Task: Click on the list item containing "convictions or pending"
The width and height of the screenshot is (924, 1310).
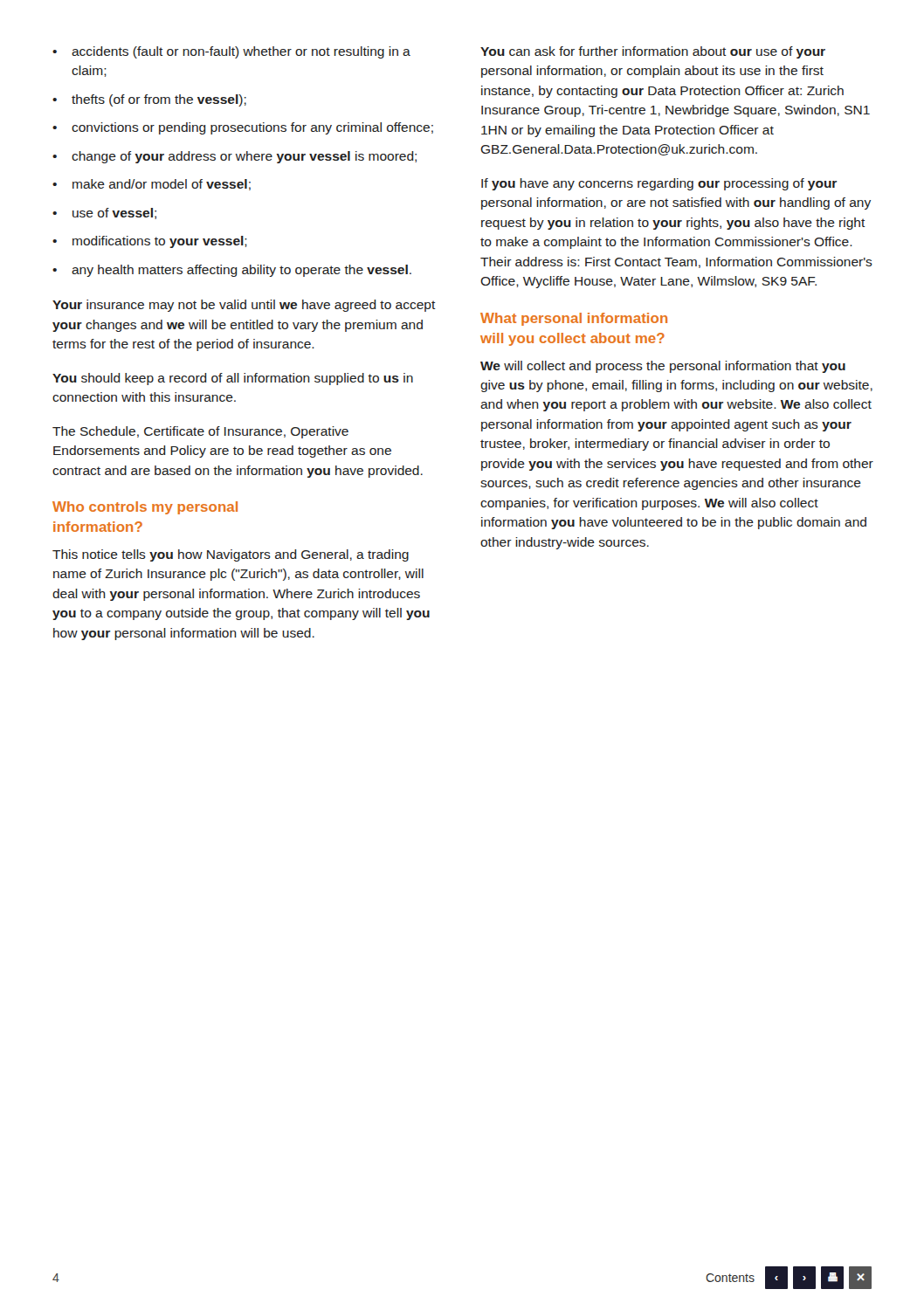Action: [x=253, y=127]
